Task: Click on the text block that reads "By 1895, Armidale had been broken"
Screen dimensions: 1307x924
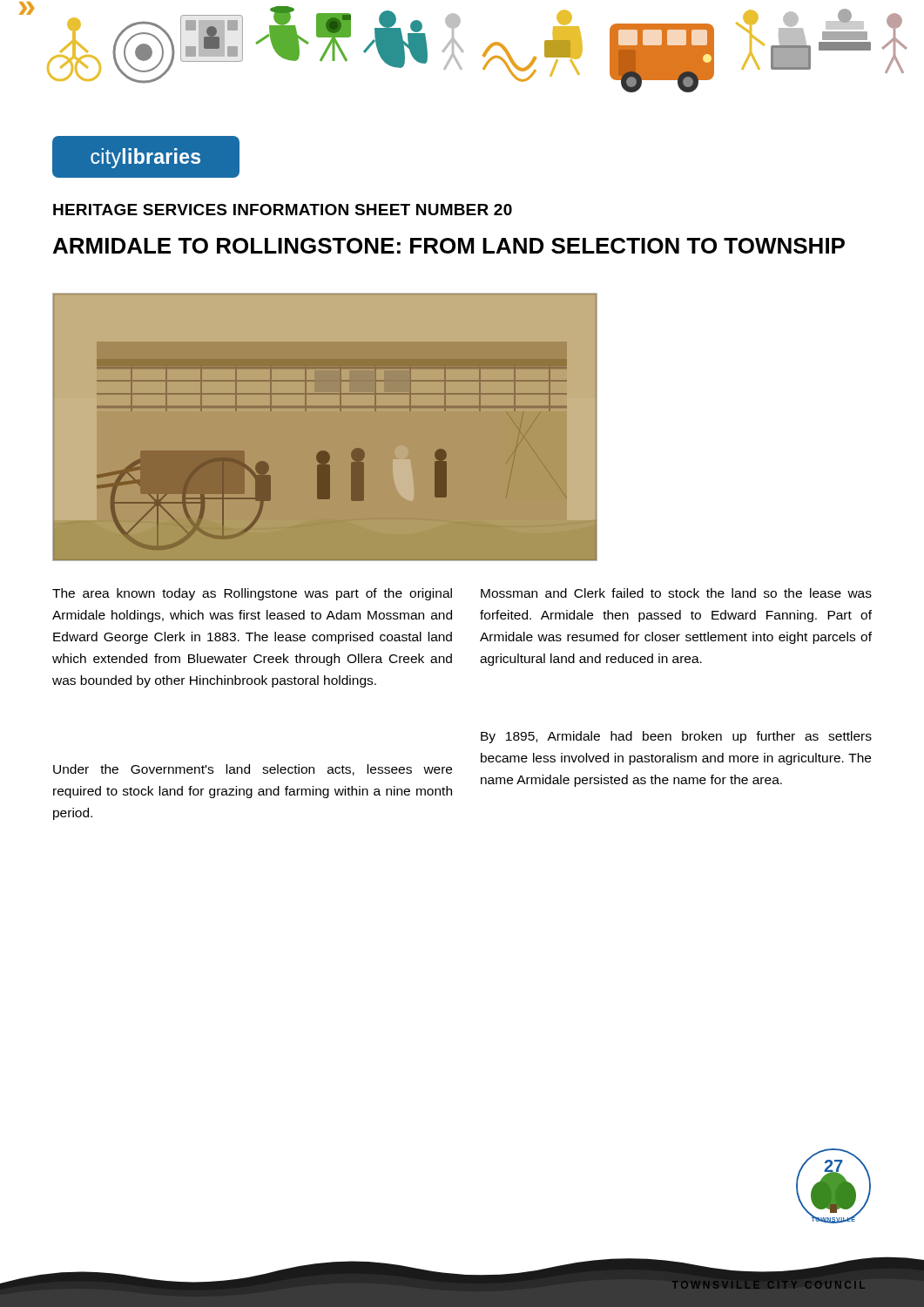Action: pyautogui.click(x=676, y=758)
